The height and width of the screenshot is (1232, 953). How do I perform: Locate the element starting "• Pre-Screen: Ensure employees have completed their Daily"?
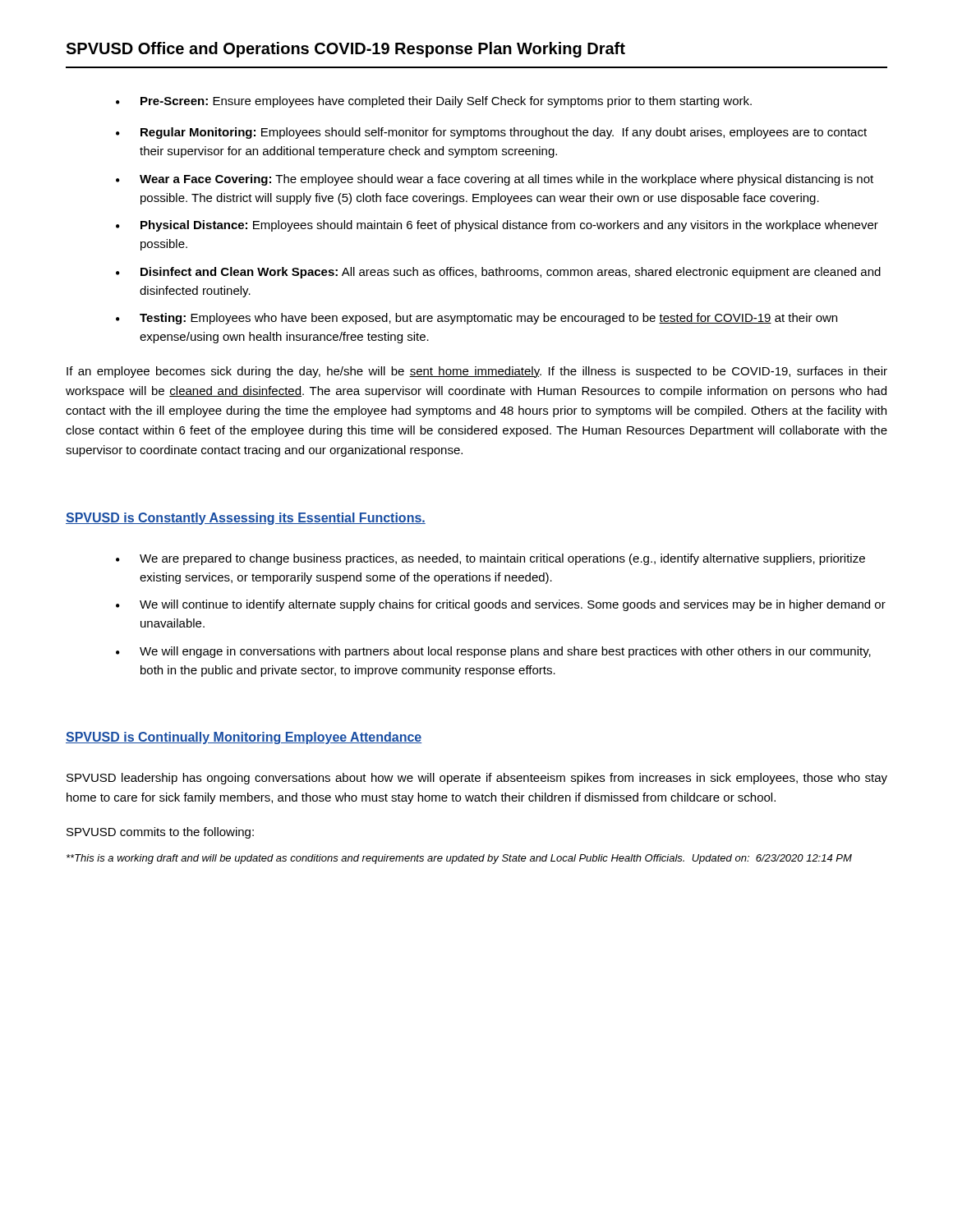click(501, 103)
